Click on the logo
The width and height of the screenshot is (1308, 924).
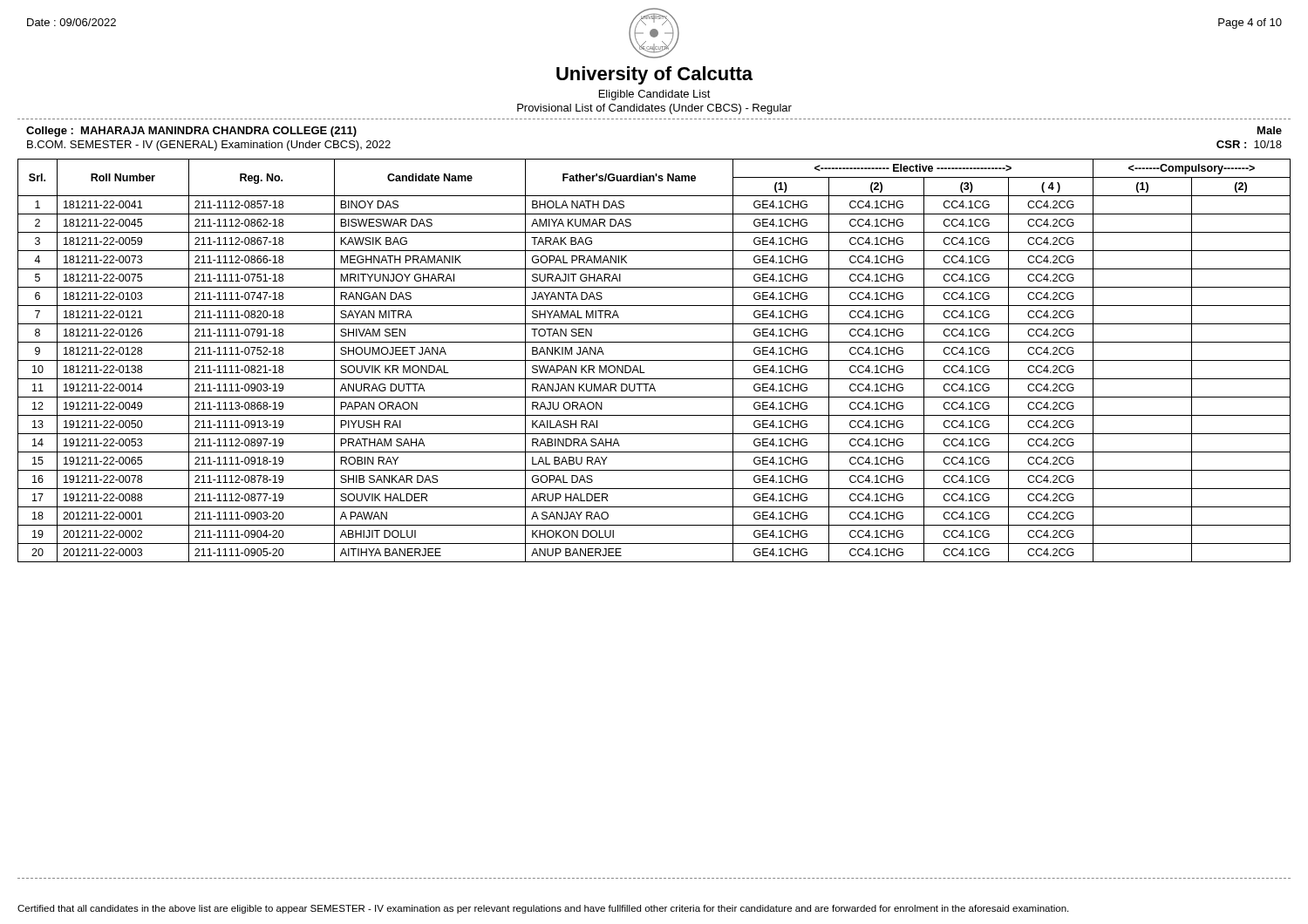(654, 34)
